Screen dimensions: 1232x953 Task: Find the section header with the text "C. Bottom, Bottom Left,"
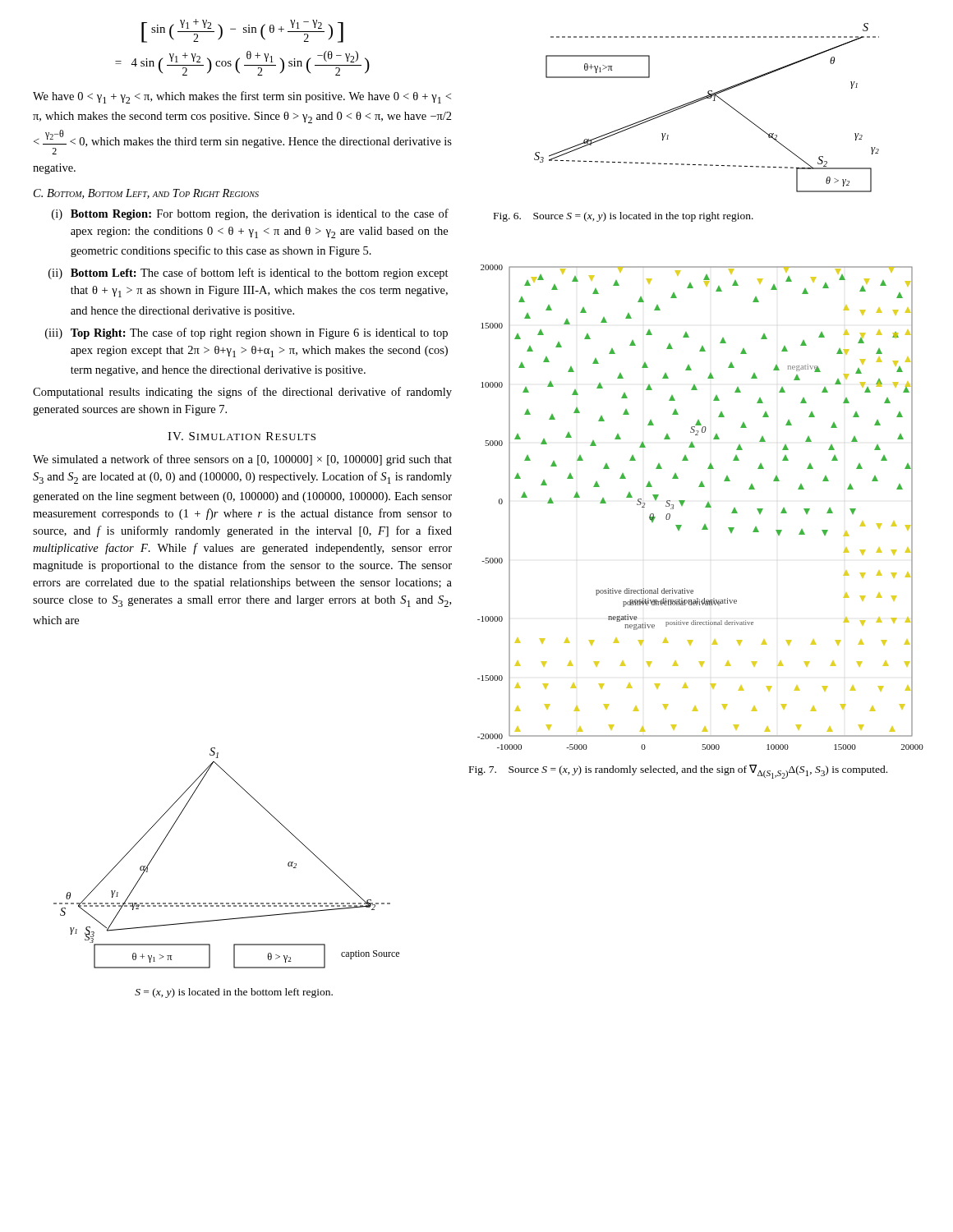click(242, 193)
